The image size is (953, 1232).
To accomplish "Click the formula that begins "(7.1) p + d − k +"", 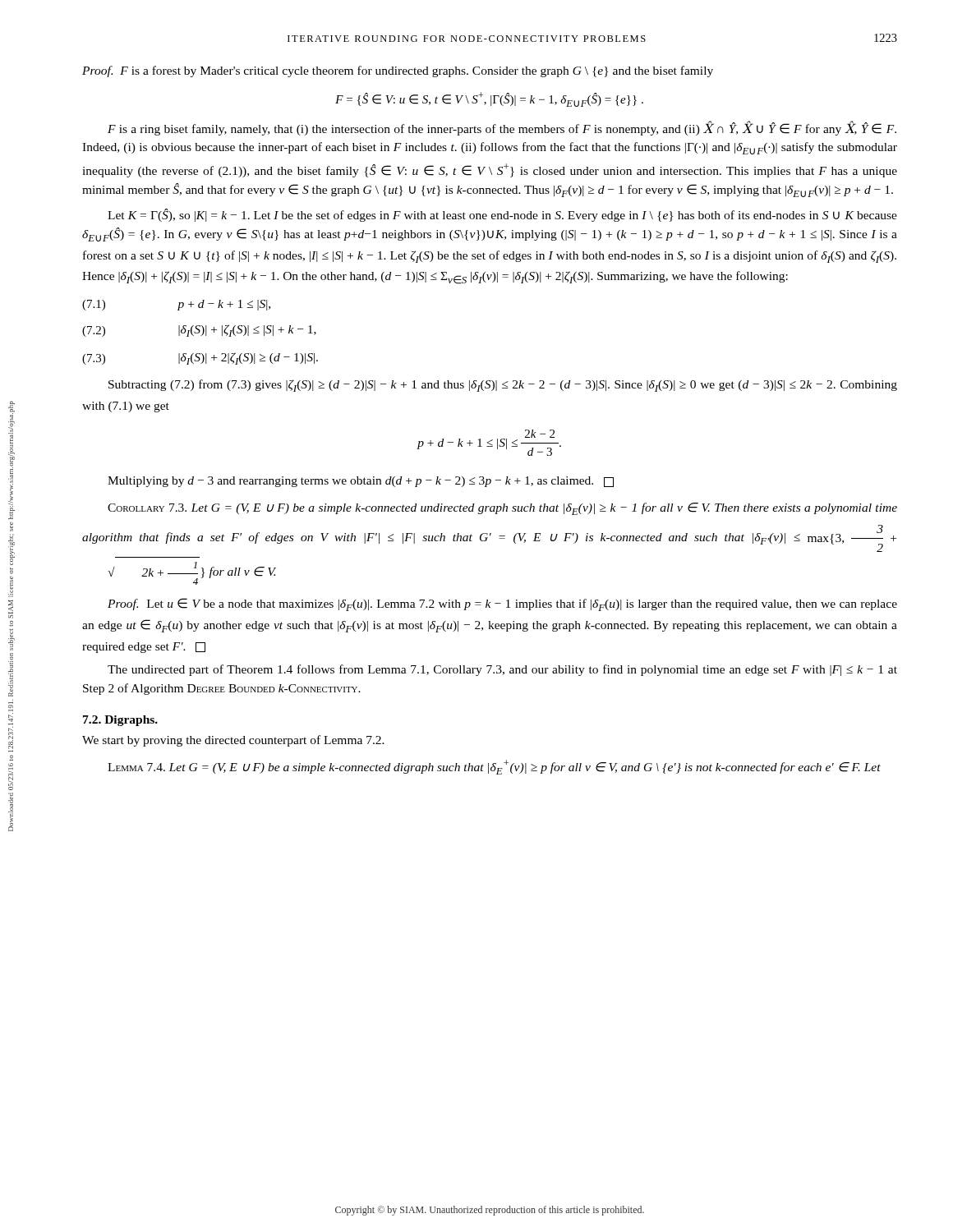I will (x=176, y=305).
